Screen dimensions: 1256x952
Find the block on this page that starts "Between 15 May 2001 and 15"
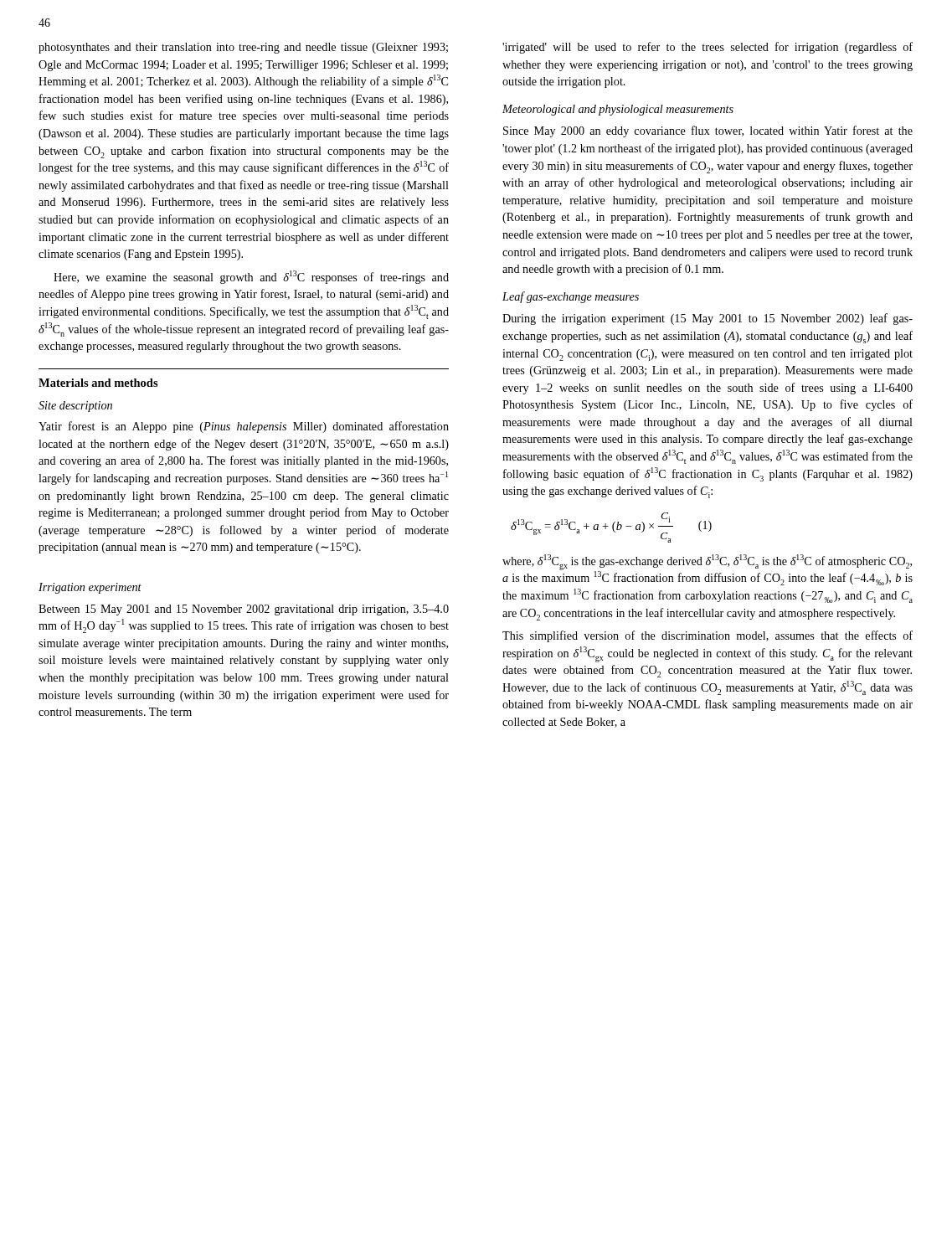244,660
